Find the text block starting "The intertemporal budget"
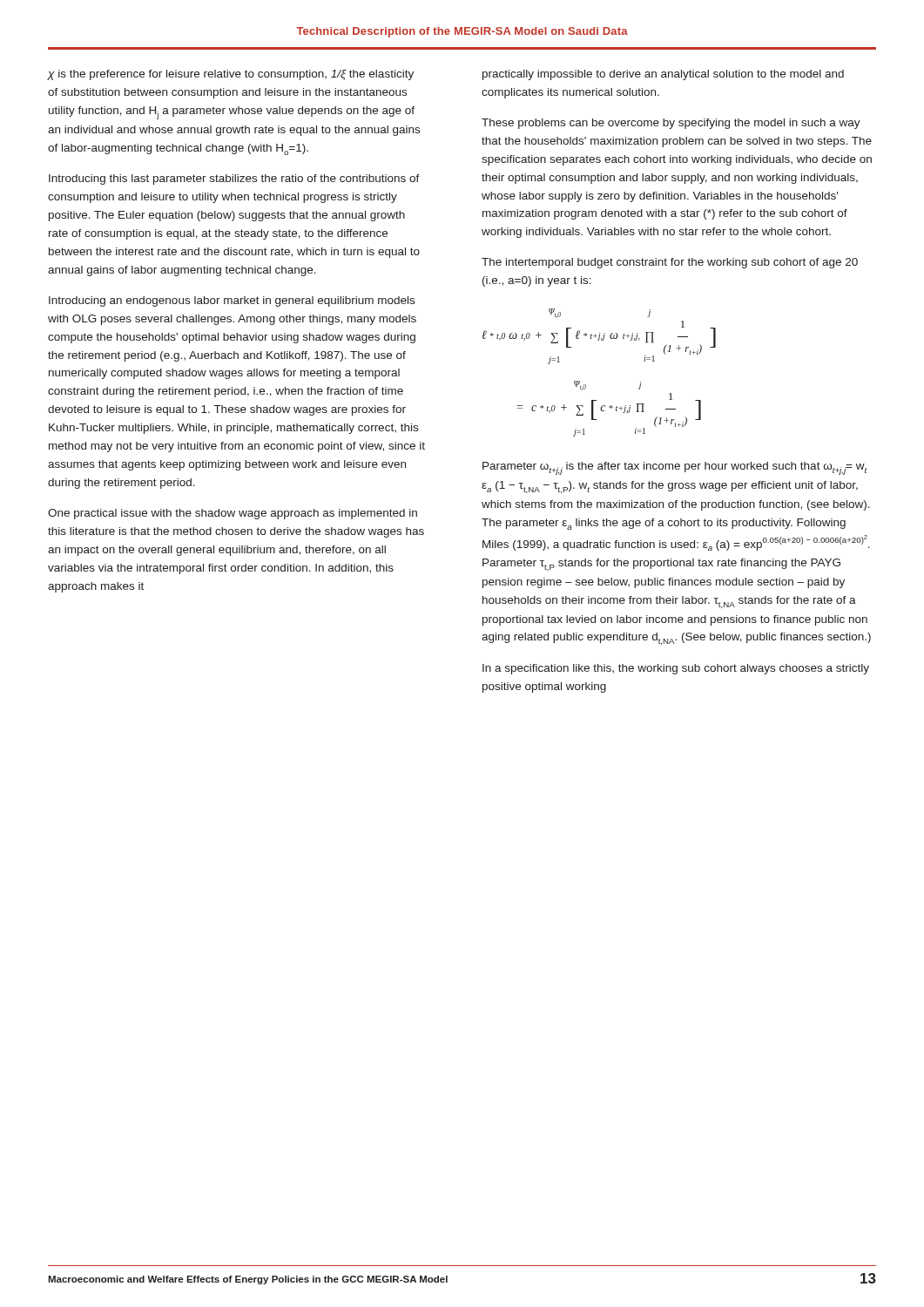Screen dimensions: 1307x924 [679, 272]
